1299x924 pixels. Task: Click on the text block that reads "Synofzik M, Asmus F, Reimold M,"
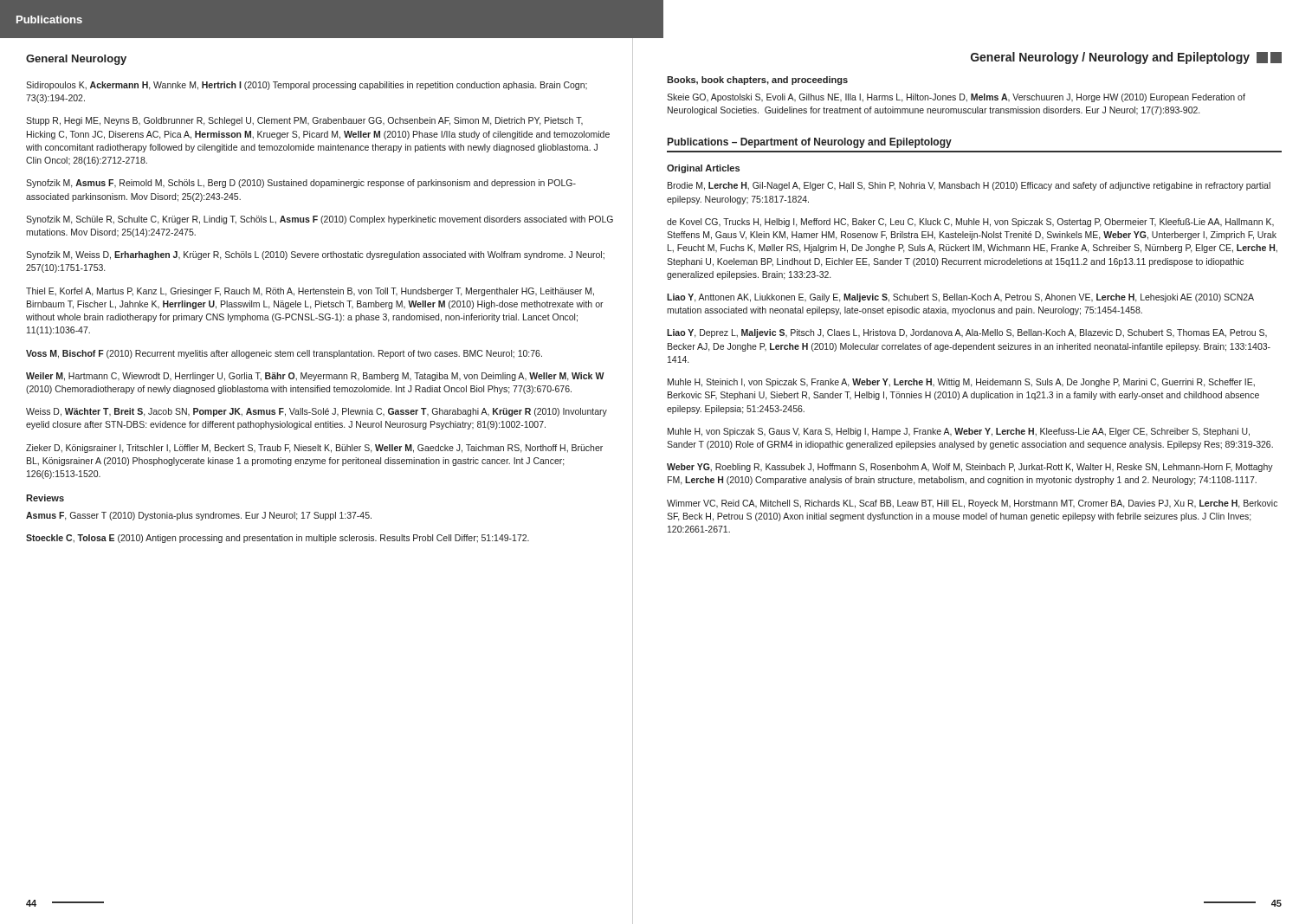[x=301, y=190]
